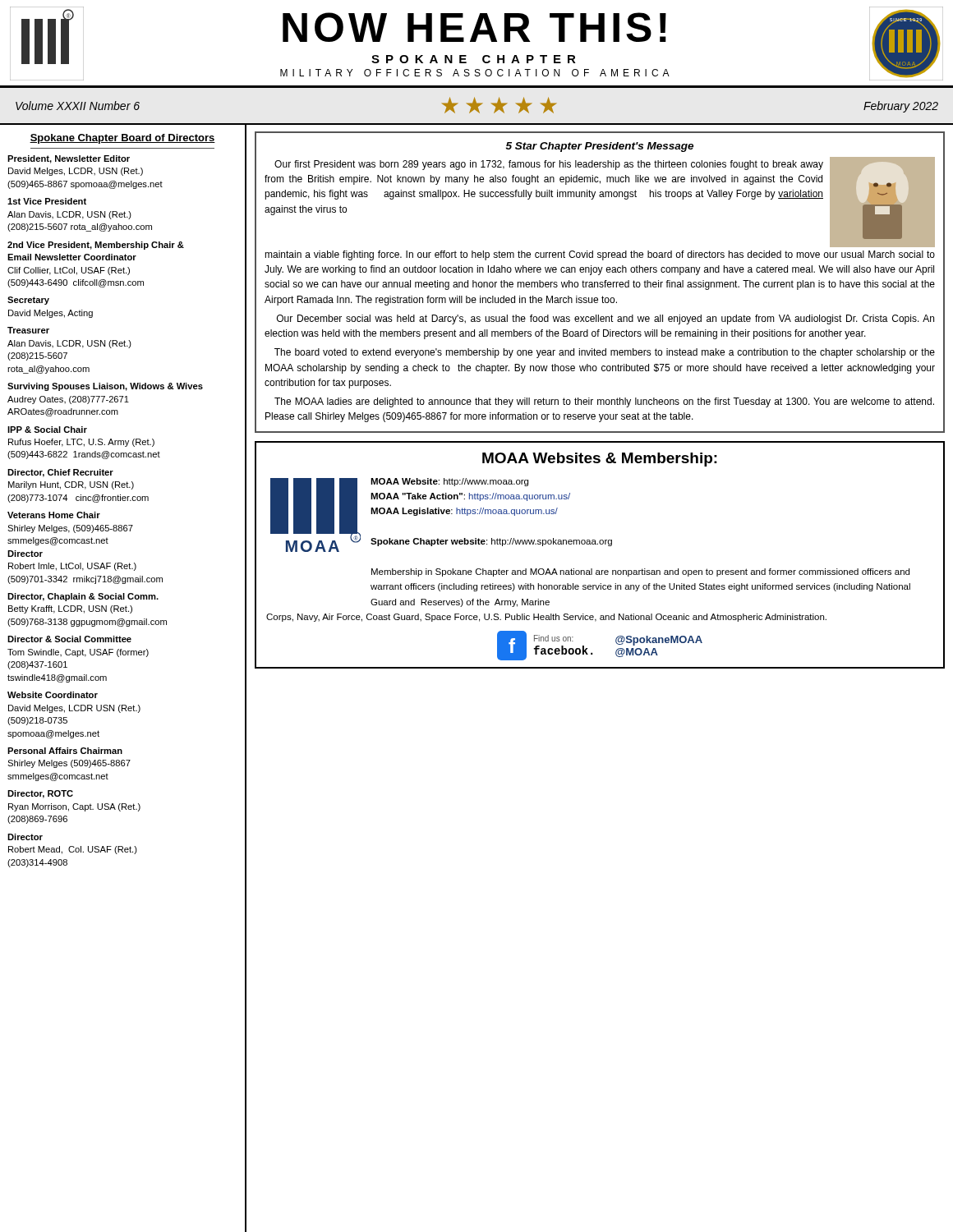Where does it say "f Find us on: facebook. @SpokaneMOAA @MOAA"?
953x1232 pixels.
pyautogui.click(x=600, y=646)
